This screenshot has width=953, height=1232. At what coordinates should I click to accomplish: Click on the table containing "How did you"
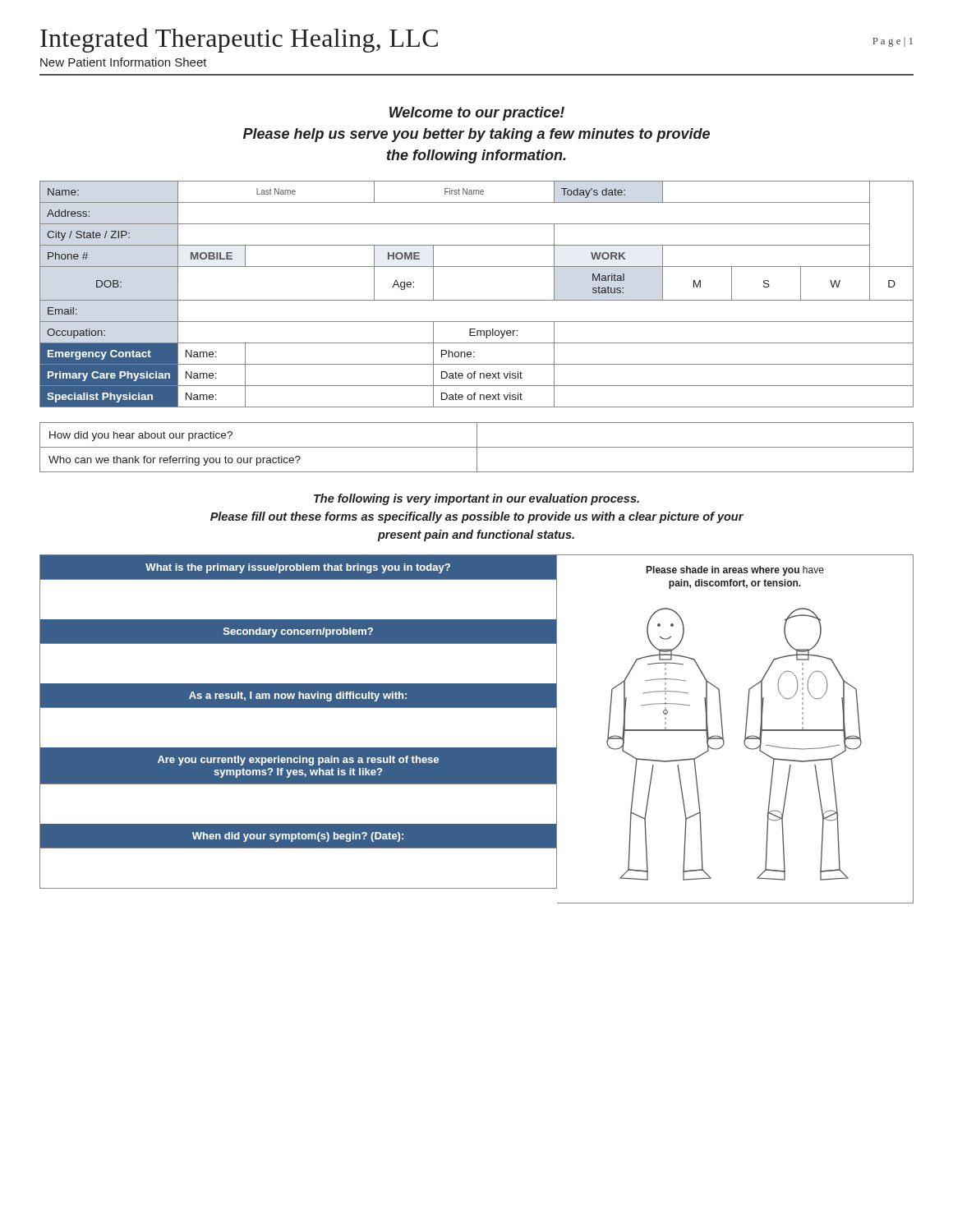click(476, 447)
